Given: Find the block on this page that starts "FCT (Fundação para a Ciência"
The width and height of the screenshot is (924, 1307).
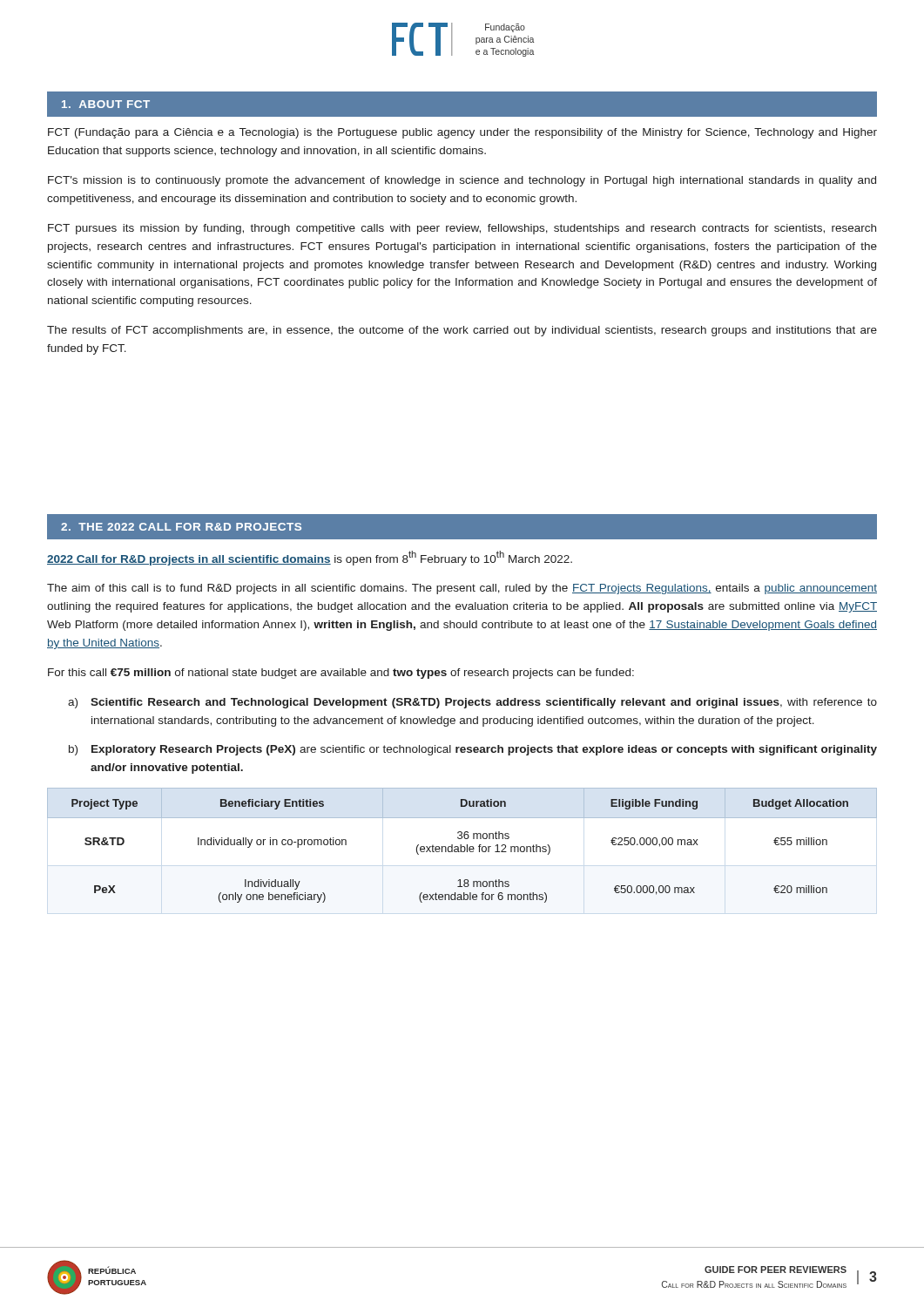Looking at the screenshot, I should (x=462, y=142).
